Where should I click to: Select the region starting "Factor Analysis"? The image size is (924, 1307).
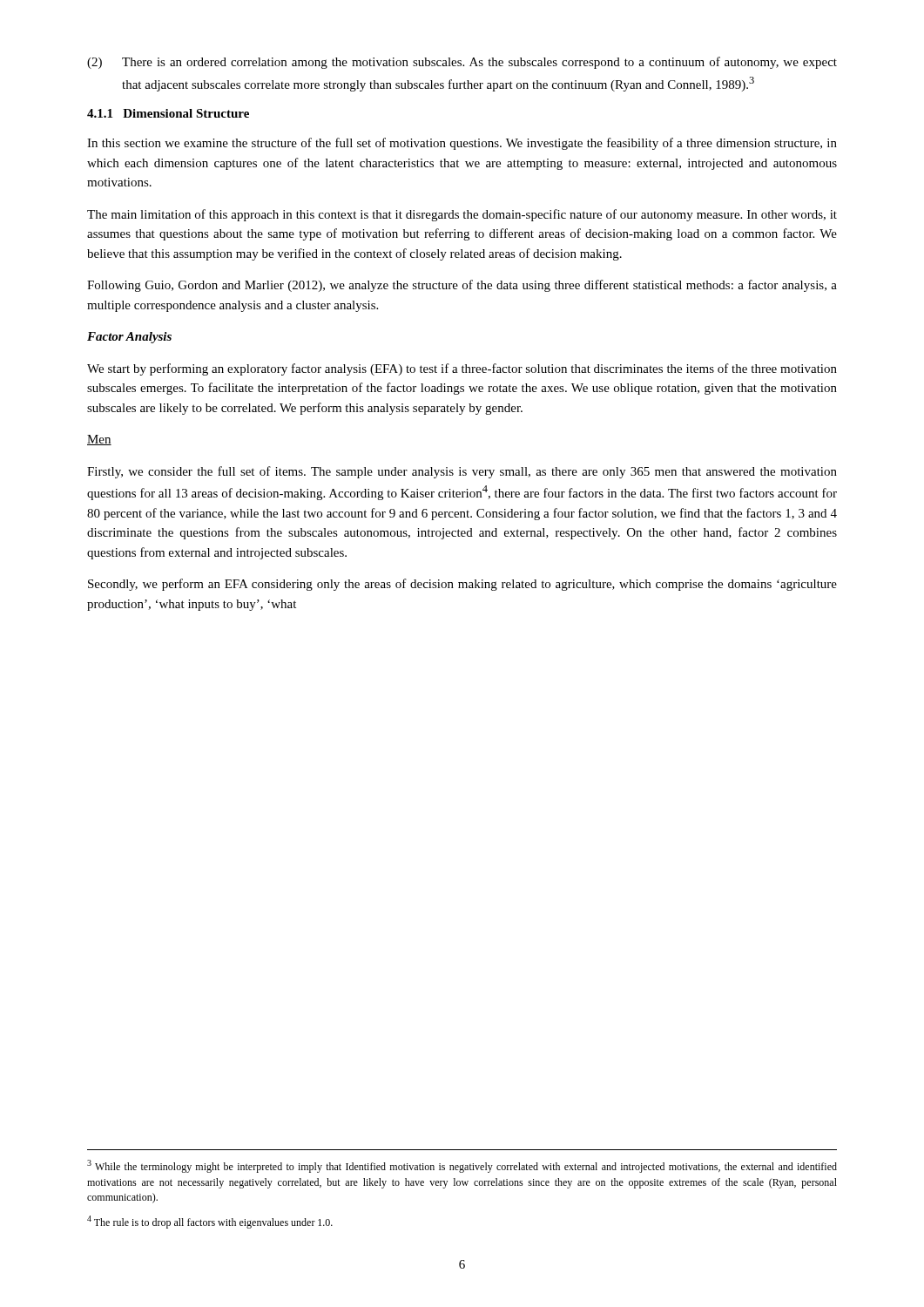pyautogui.click(x=129, y=338)
